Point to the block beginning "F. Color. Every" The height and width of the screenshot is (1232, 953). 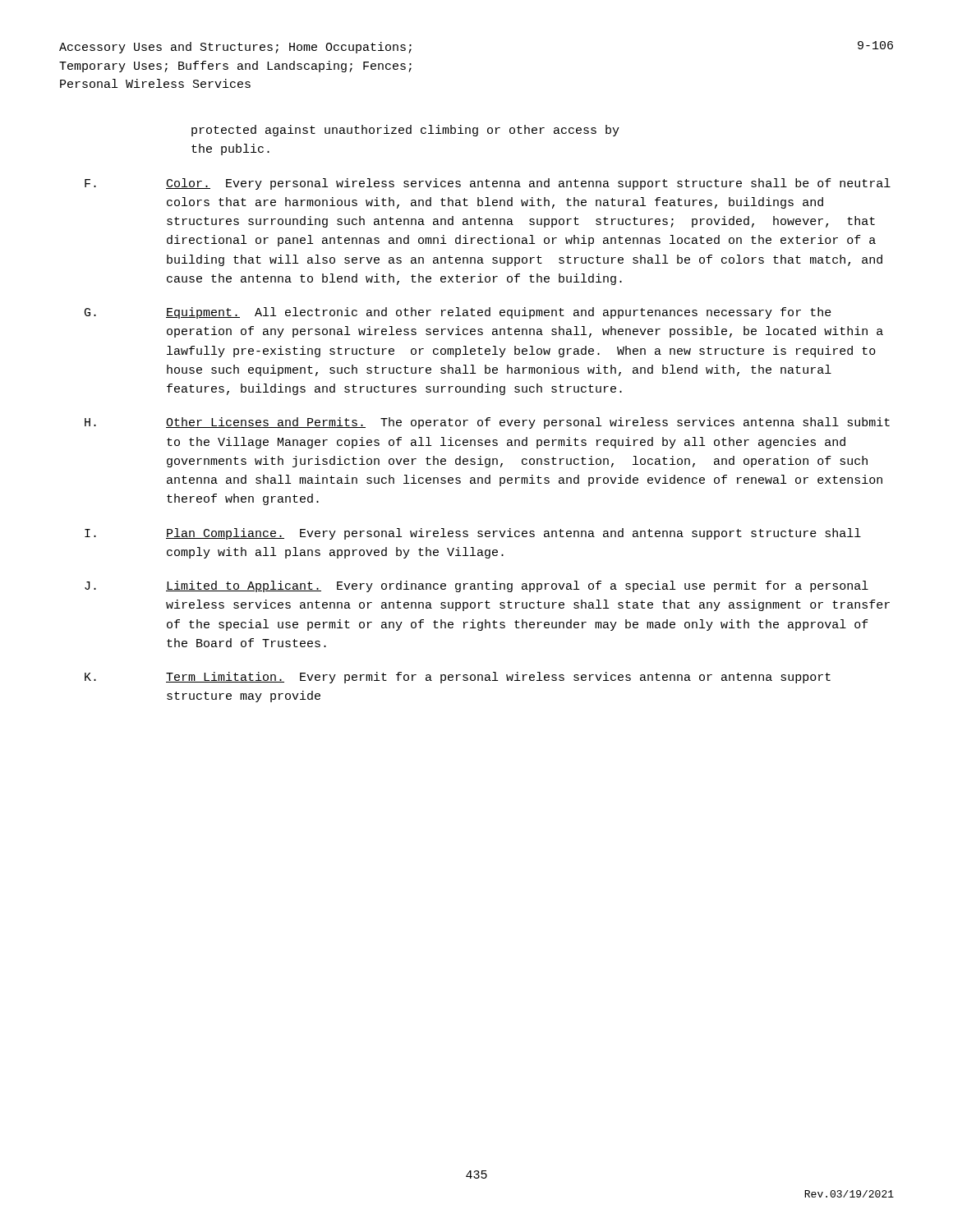click(476, 232)
